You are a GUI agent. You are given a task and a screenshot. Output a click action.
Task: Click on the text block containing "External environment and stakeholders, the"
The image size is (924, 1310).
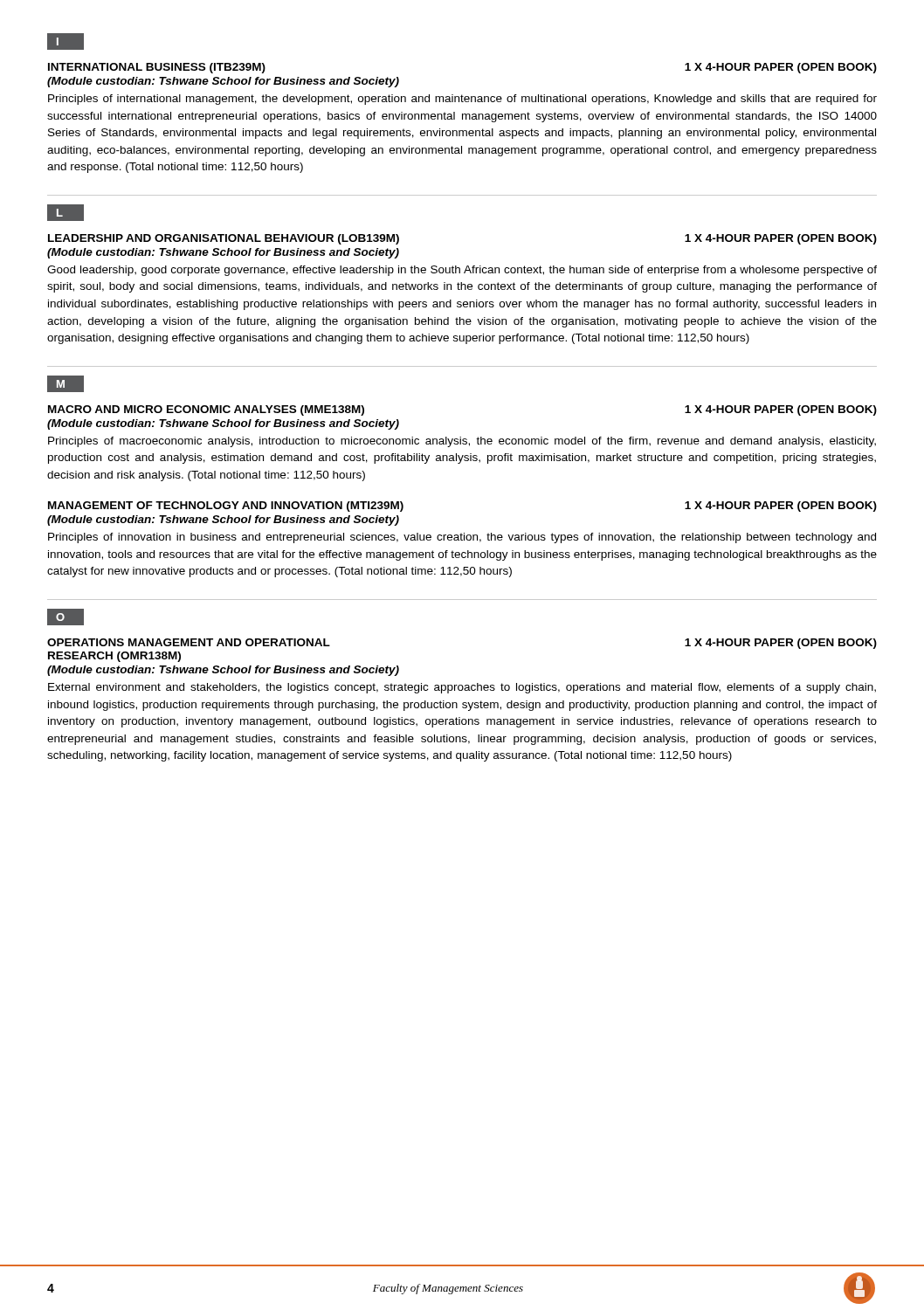pos(462,721)
